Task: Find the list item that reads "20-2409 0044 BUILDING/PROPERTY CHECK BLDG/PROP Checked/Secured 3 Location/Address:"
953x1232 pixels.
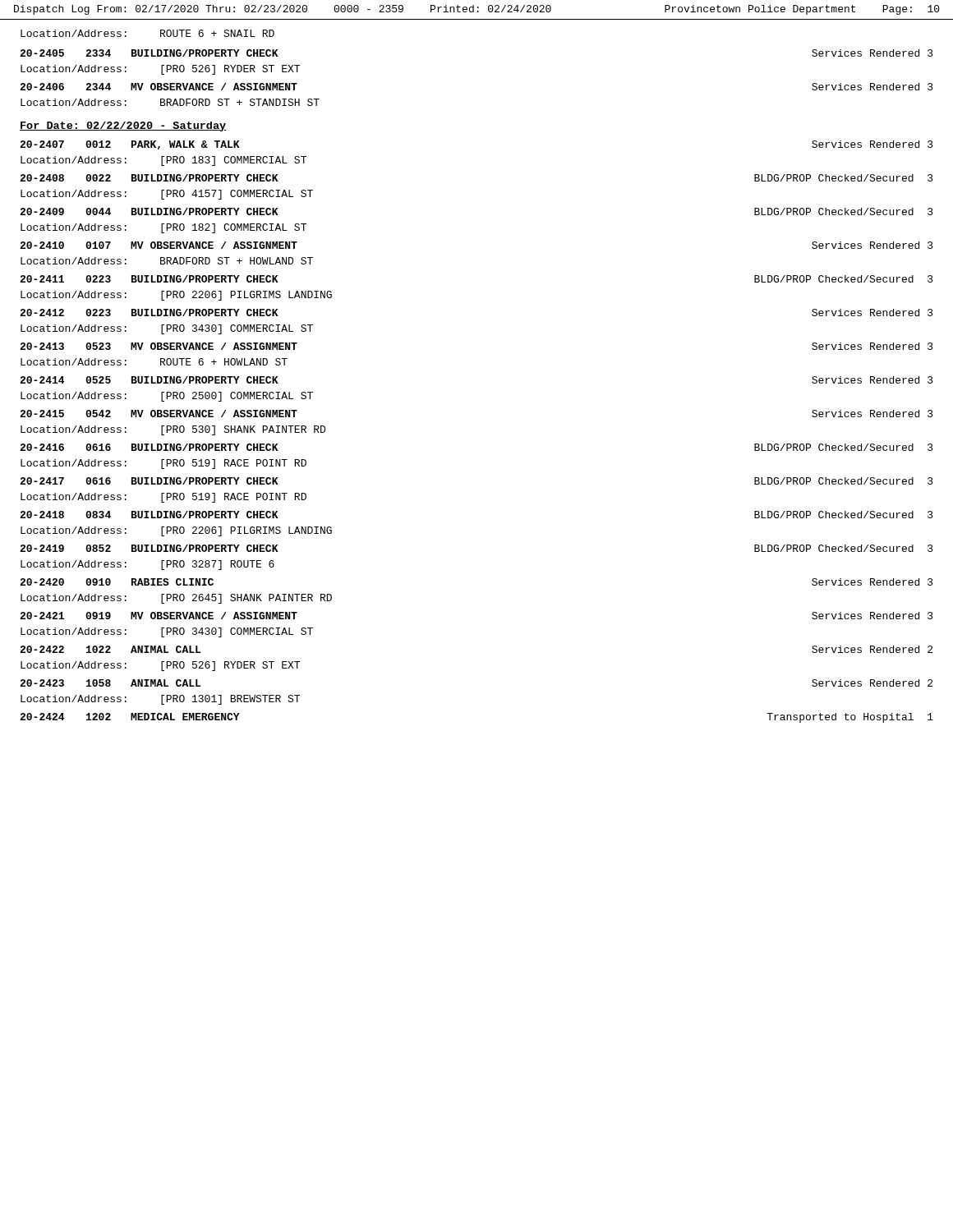Action: (x=48, y=211)
